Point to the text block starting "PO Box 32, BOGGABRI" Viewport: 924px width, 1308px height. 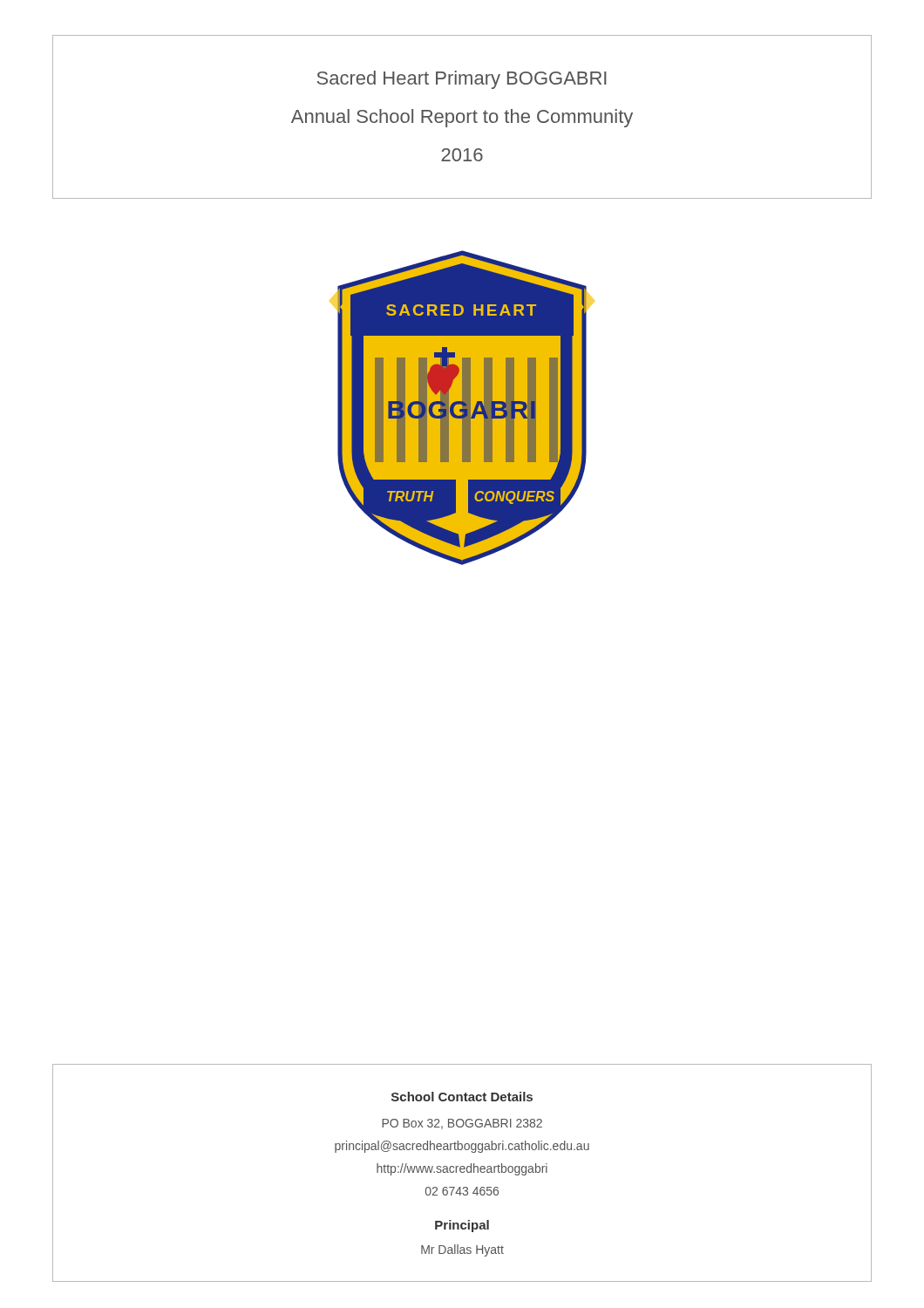coord(462,1123)
